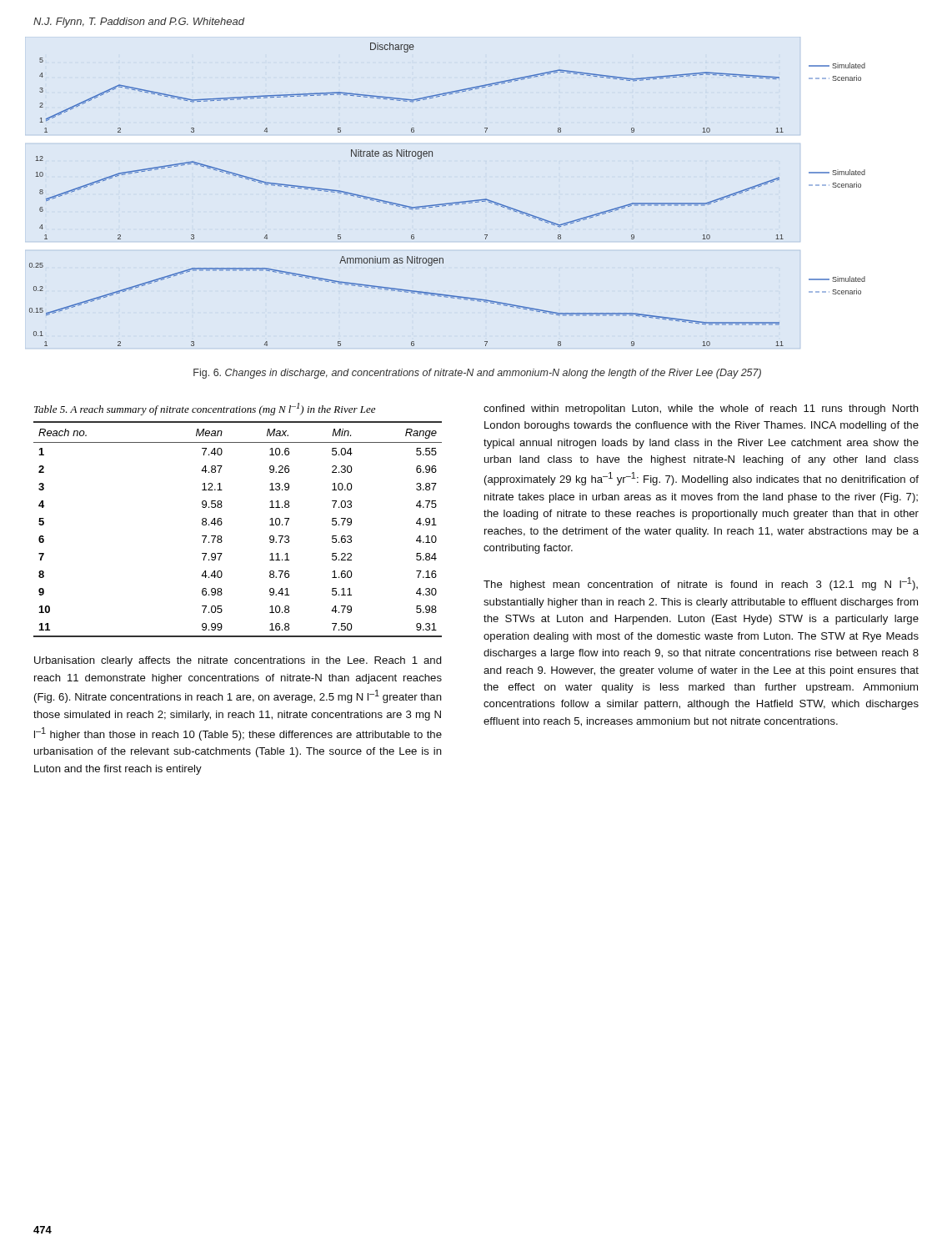Find the element starting "Fig. 6. Changes in"
952x1251 pixels.
click(x=477, y=373)
